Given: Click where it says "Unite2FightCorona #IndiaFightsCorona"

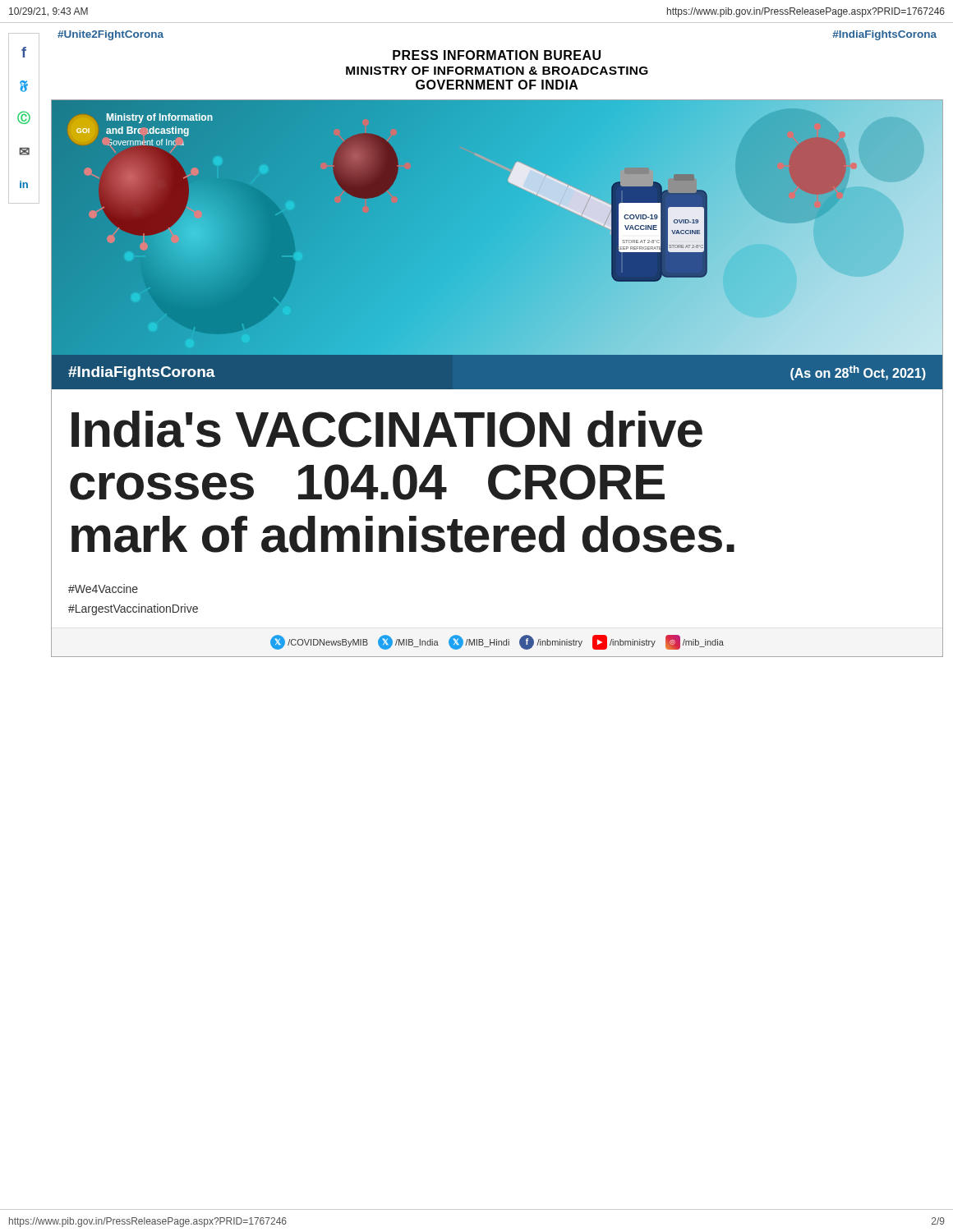Looking at the screenshot, I should pyautogui.click(x=497, y=34).
